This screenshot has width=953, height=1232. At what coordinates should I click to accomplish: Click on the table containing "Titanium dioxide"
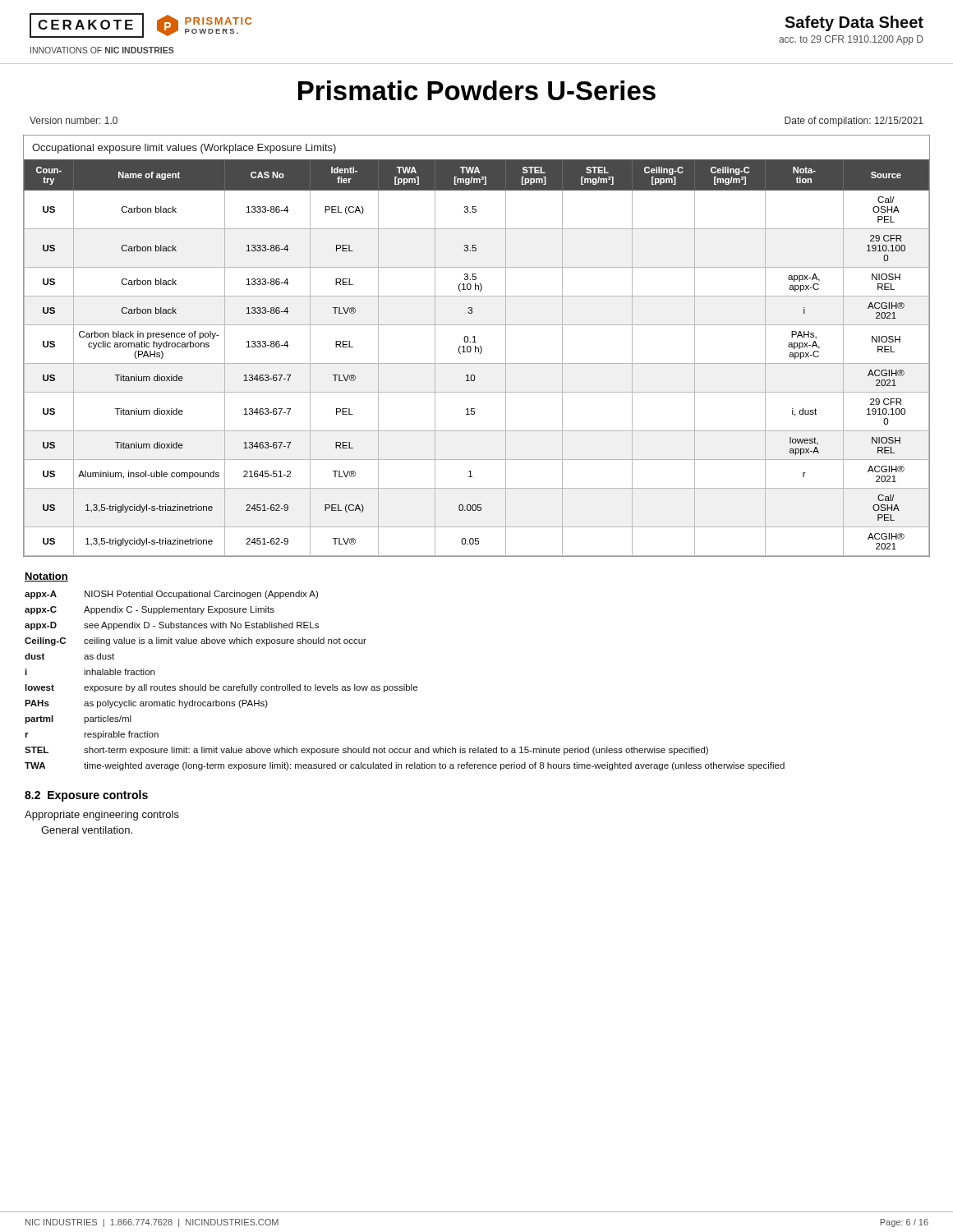coord(476,349)
